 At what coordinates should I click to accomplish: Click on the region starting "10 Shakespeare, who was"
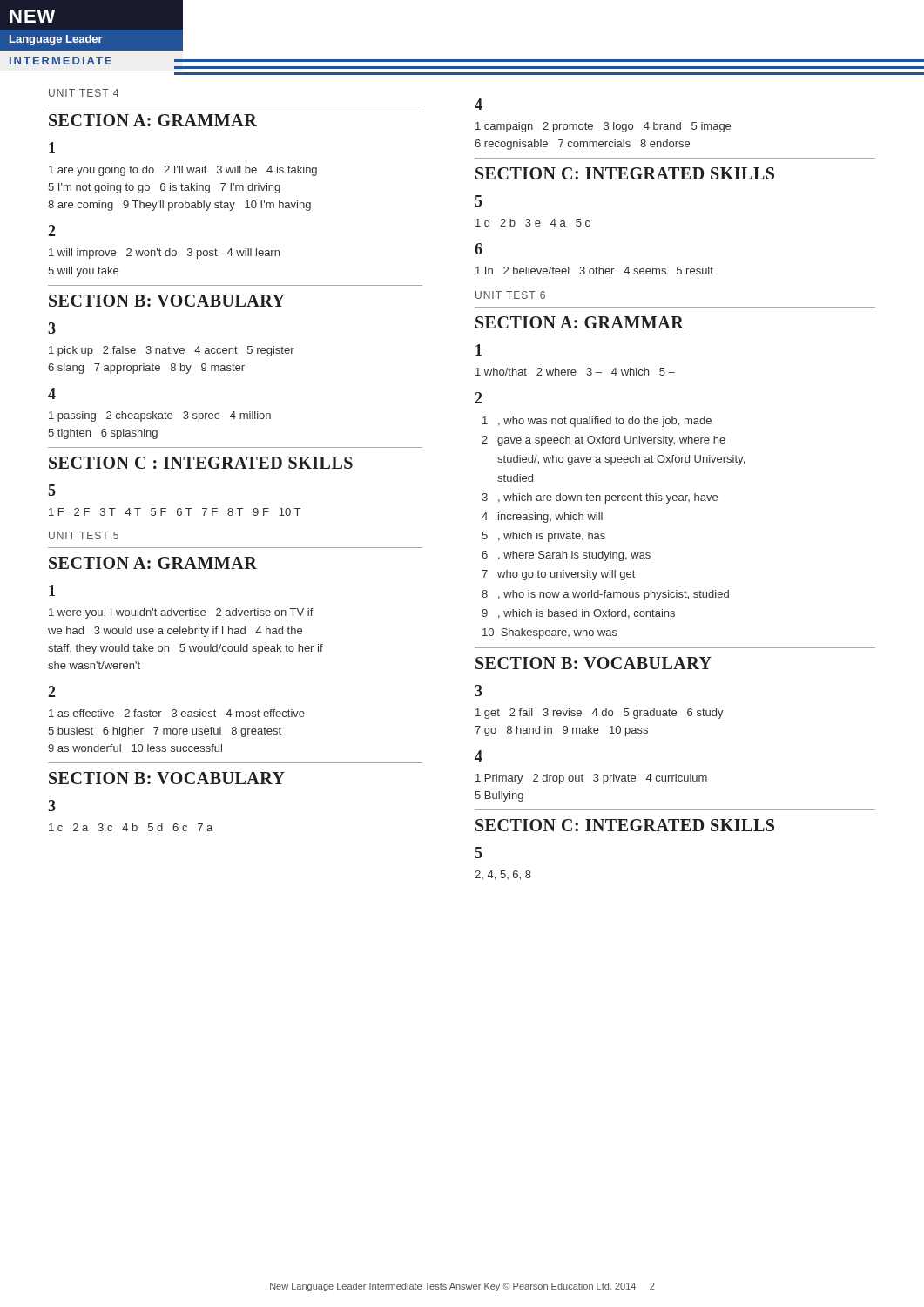[x=550, y=632]
